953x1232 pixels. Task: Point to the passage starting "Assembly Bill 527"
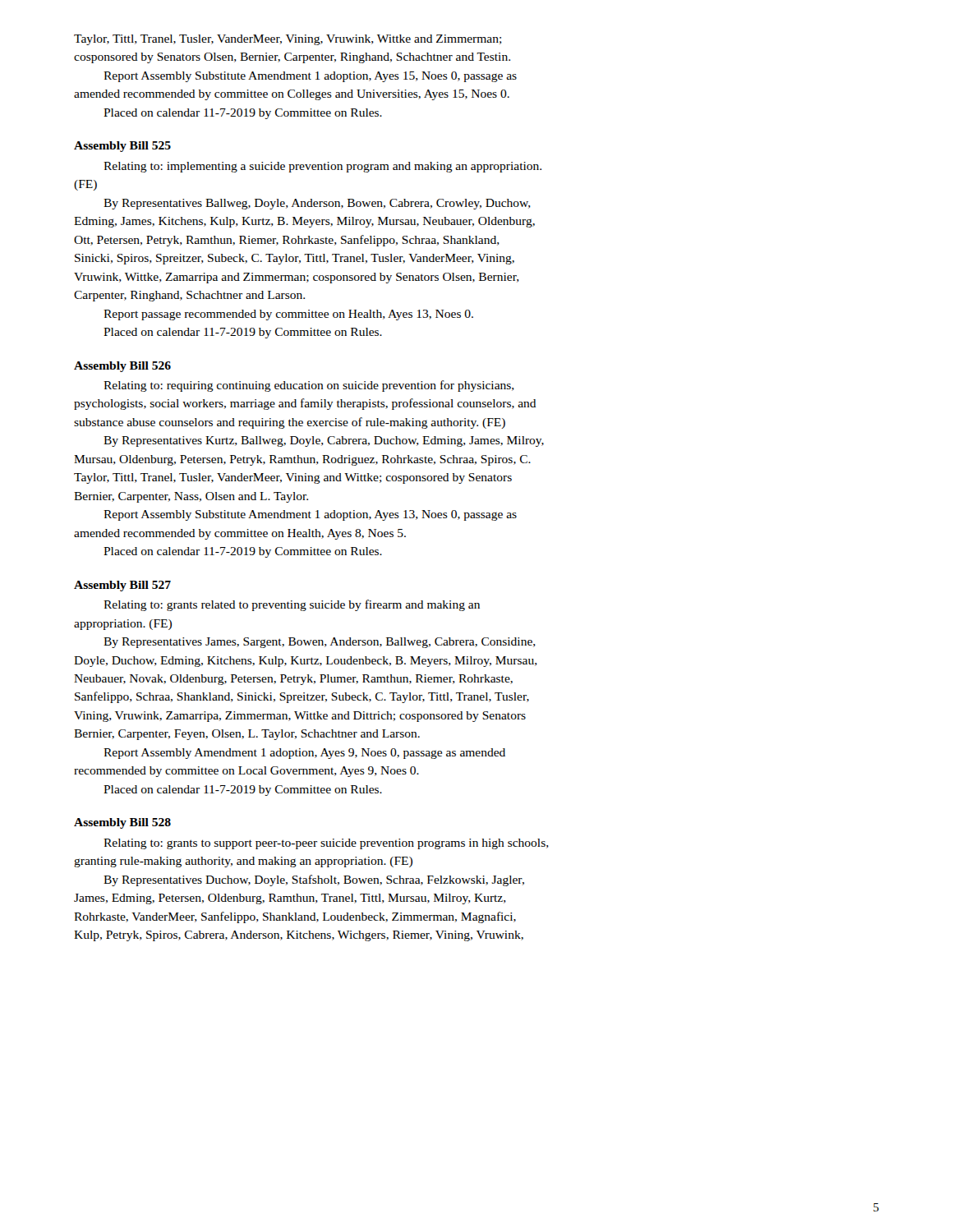(x=122, y=584)
